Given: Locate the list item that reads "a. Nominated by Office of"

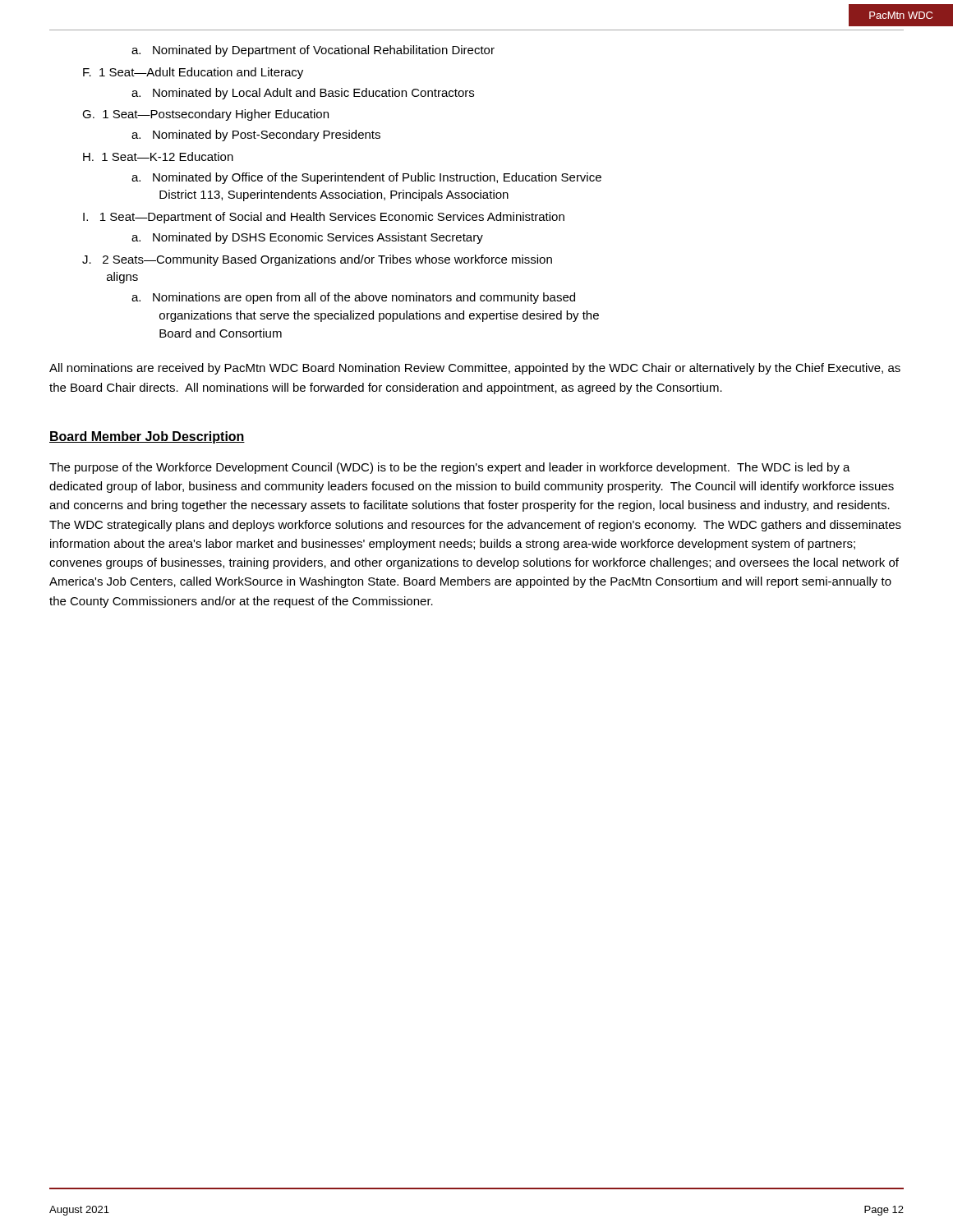Looking at the screenshot, I should pos(367,186).
